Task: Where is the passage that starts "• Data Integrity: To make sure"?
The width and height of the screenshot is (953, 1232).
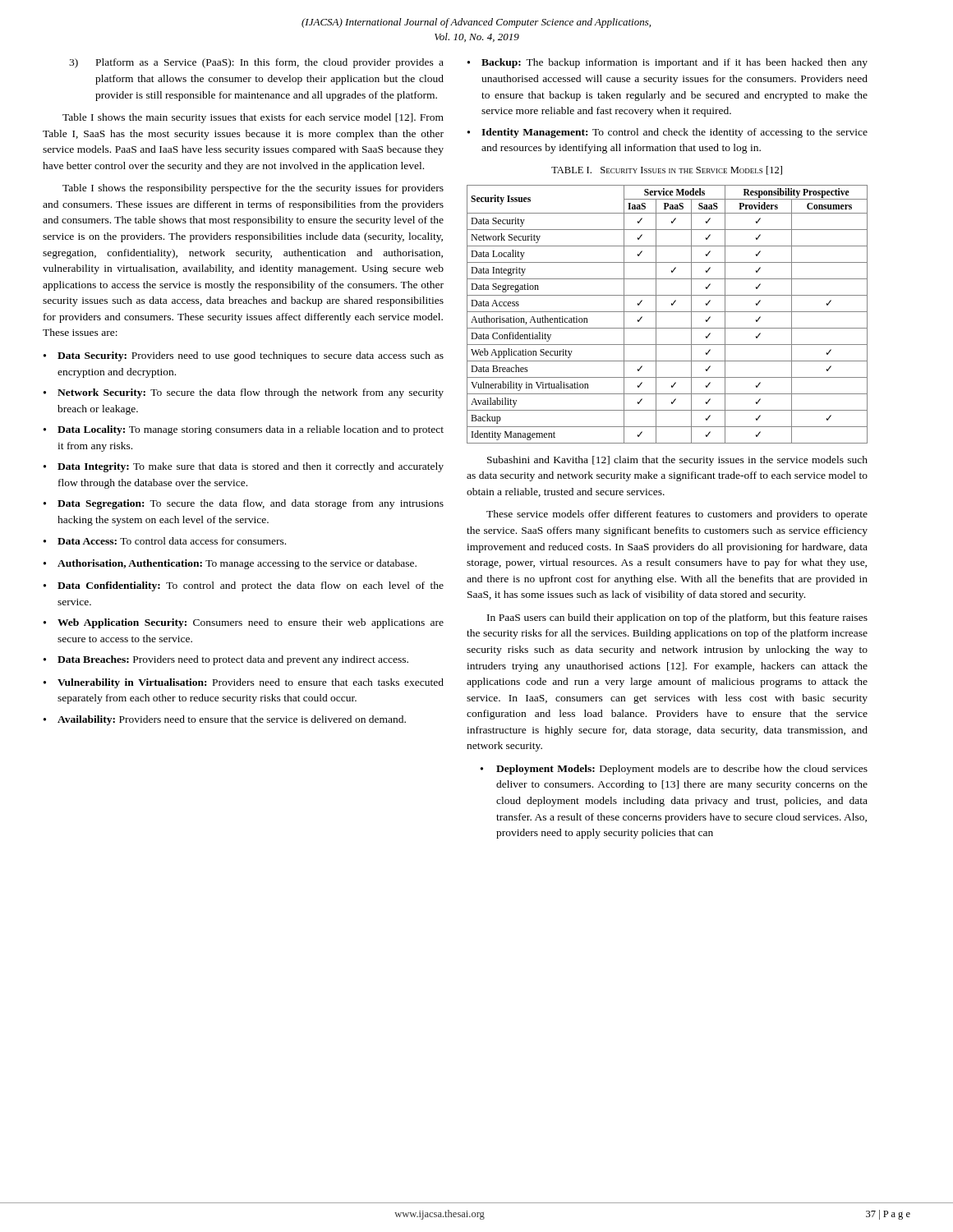Action: pos(243,475)
